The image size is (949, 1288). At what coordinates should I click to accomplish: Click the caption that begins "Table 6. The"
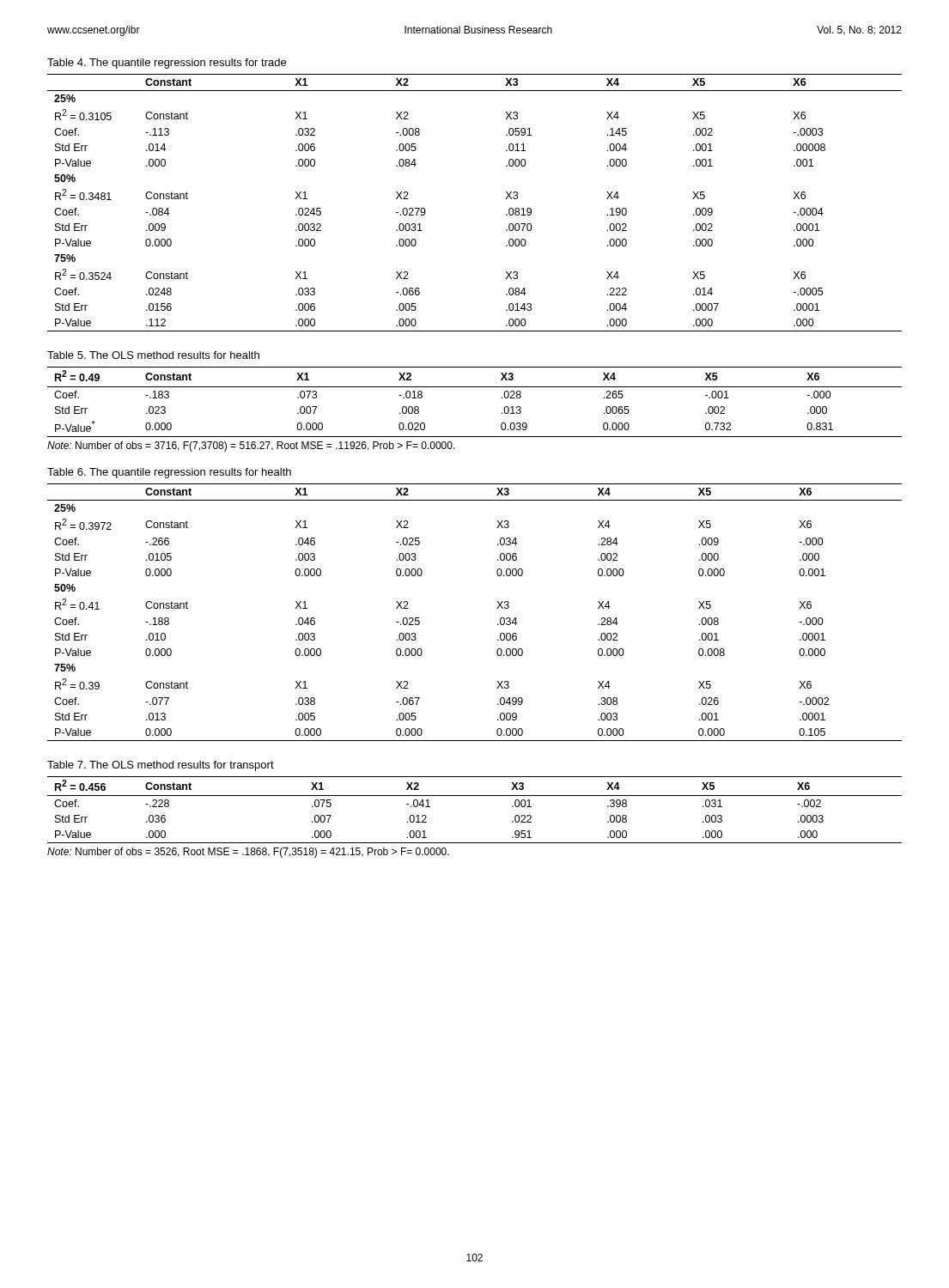tap(169, 472)
